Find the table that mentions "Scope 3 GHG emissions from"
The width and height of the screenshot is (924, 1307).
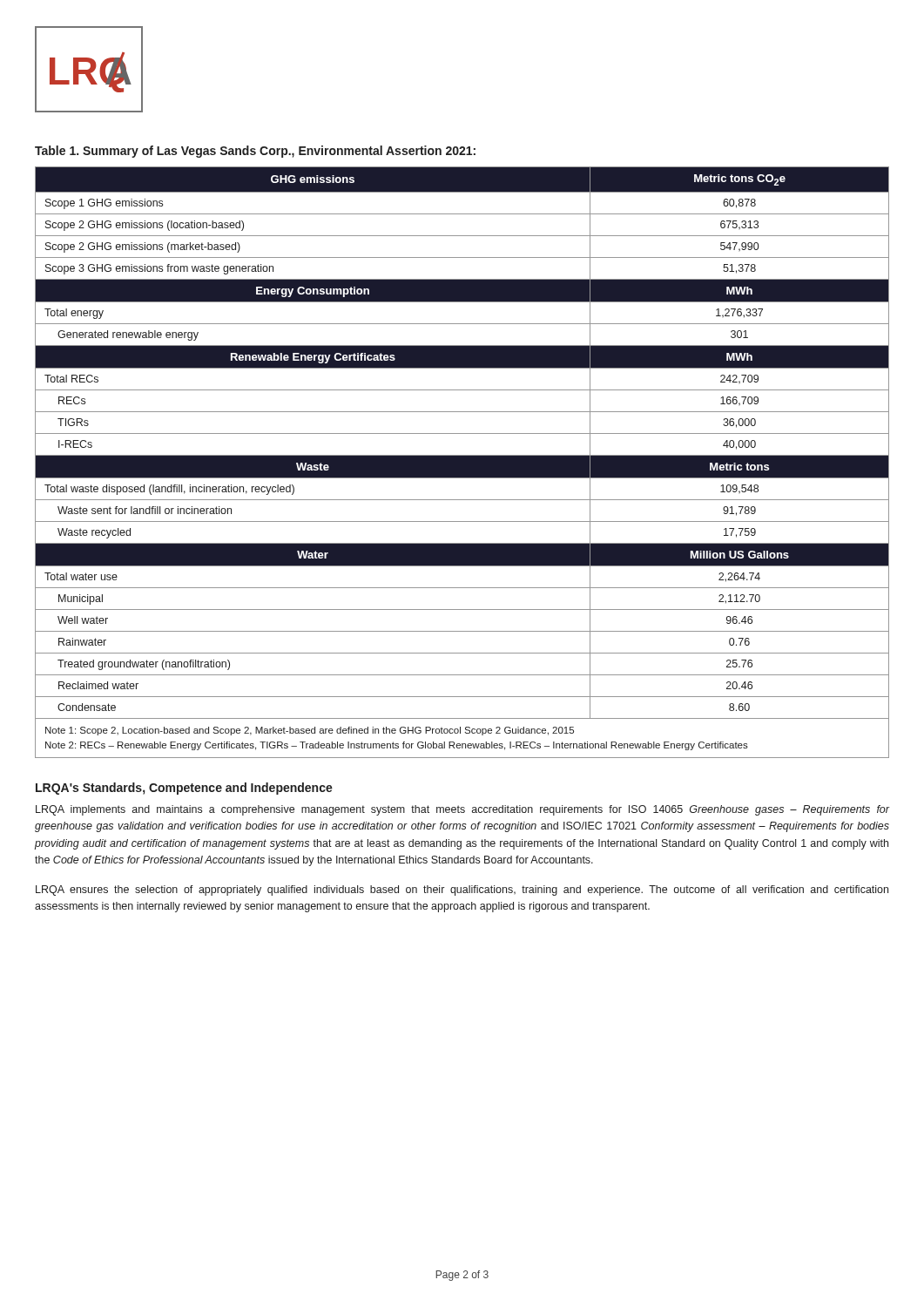pos(462,462)
